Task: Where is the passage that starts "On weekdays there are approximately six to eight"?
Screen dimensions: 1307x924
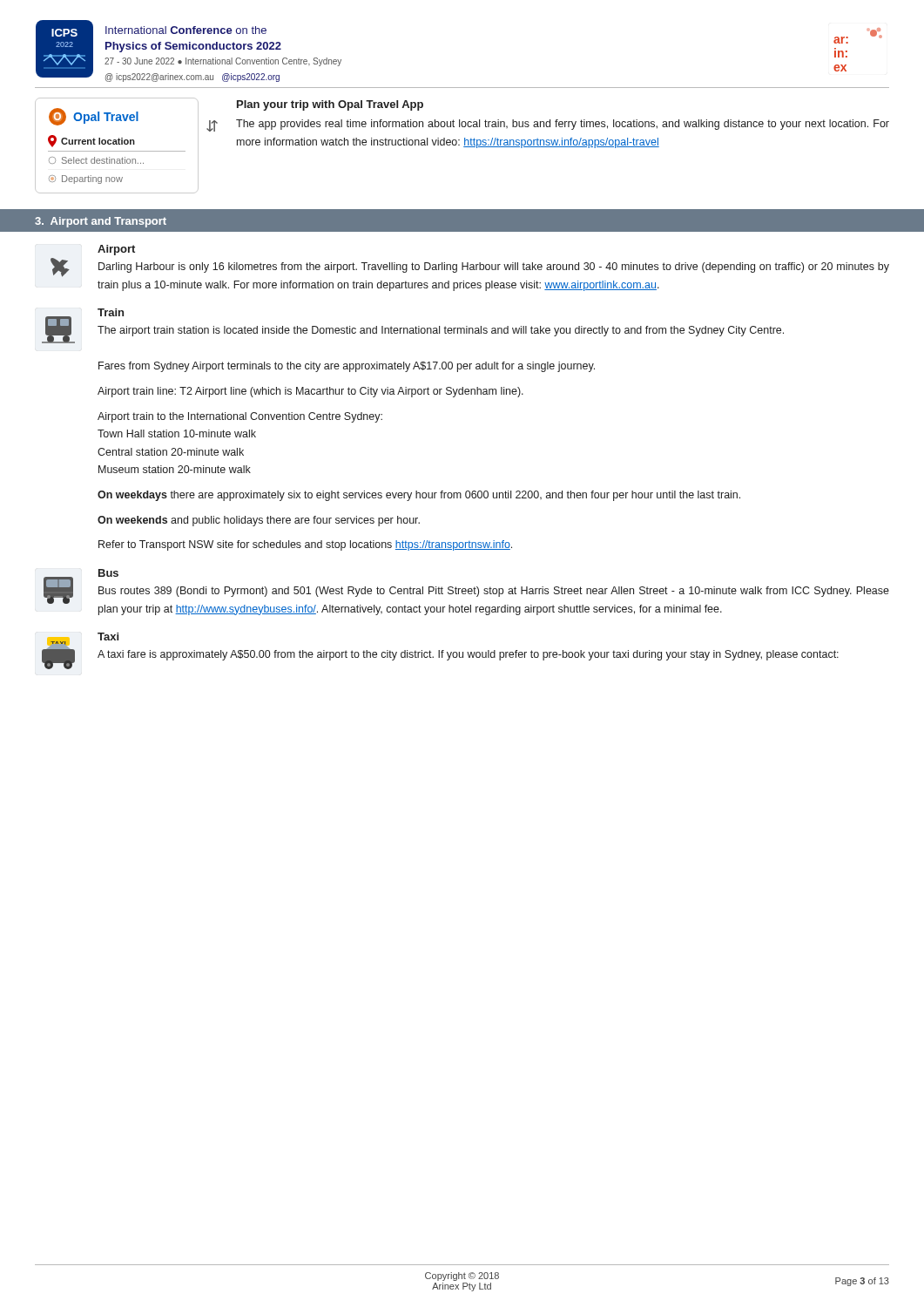Action: (x=419, y=495)
